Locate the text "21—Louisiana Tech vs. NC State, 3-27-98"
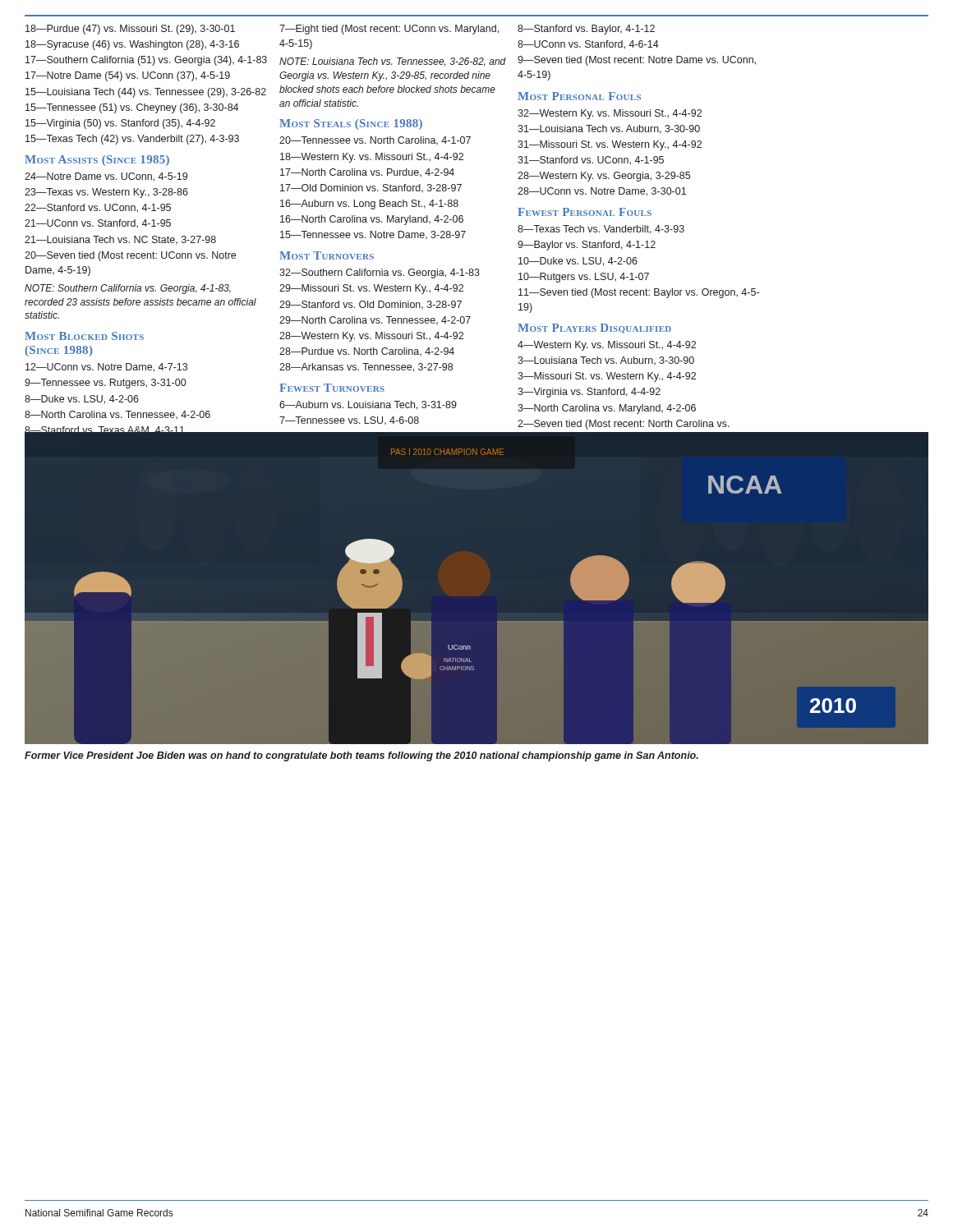The height and width of the screenshot is (1232, 953). (120, 239)
